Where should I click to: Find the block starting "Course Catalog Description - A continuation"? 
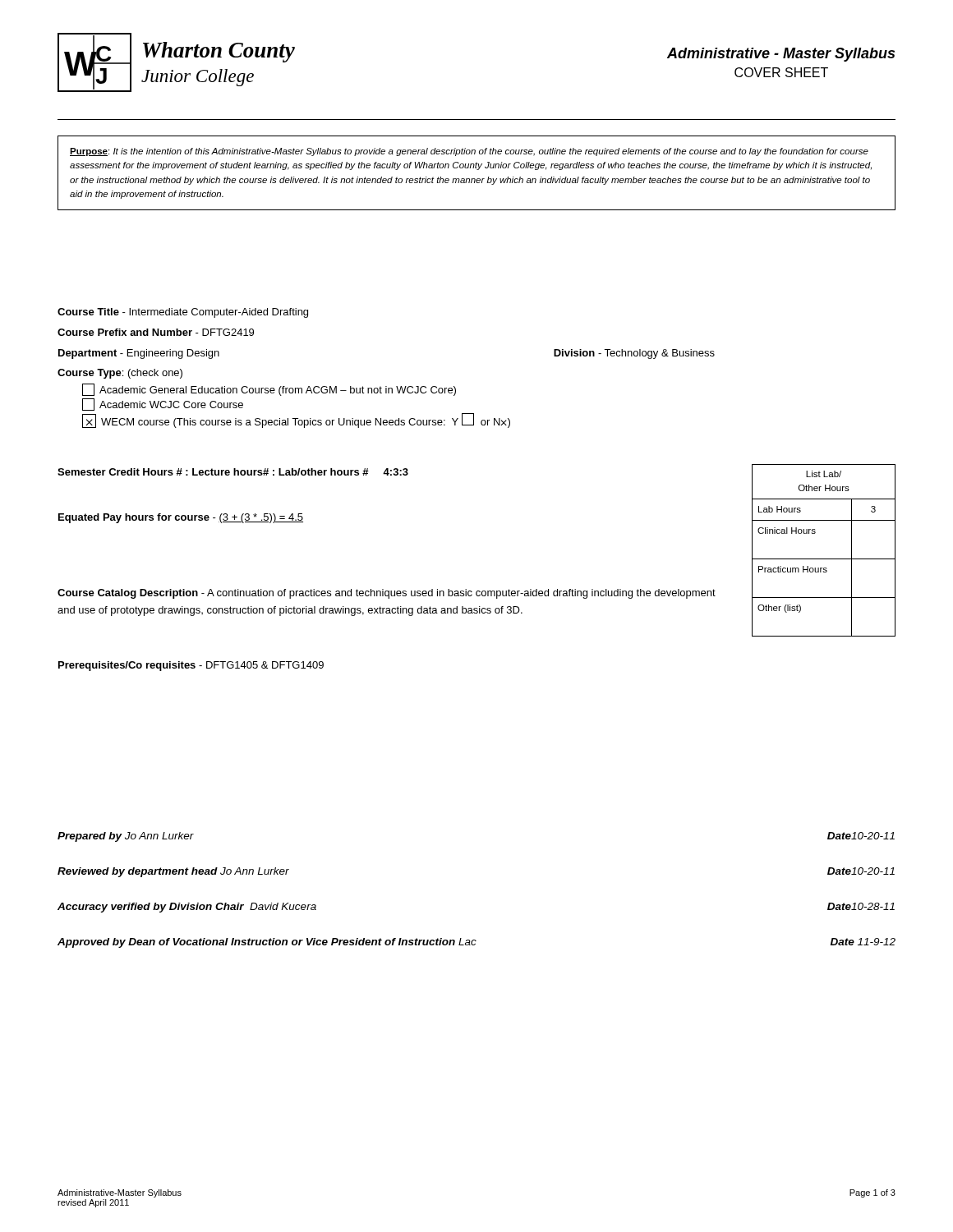coord(390,591)
